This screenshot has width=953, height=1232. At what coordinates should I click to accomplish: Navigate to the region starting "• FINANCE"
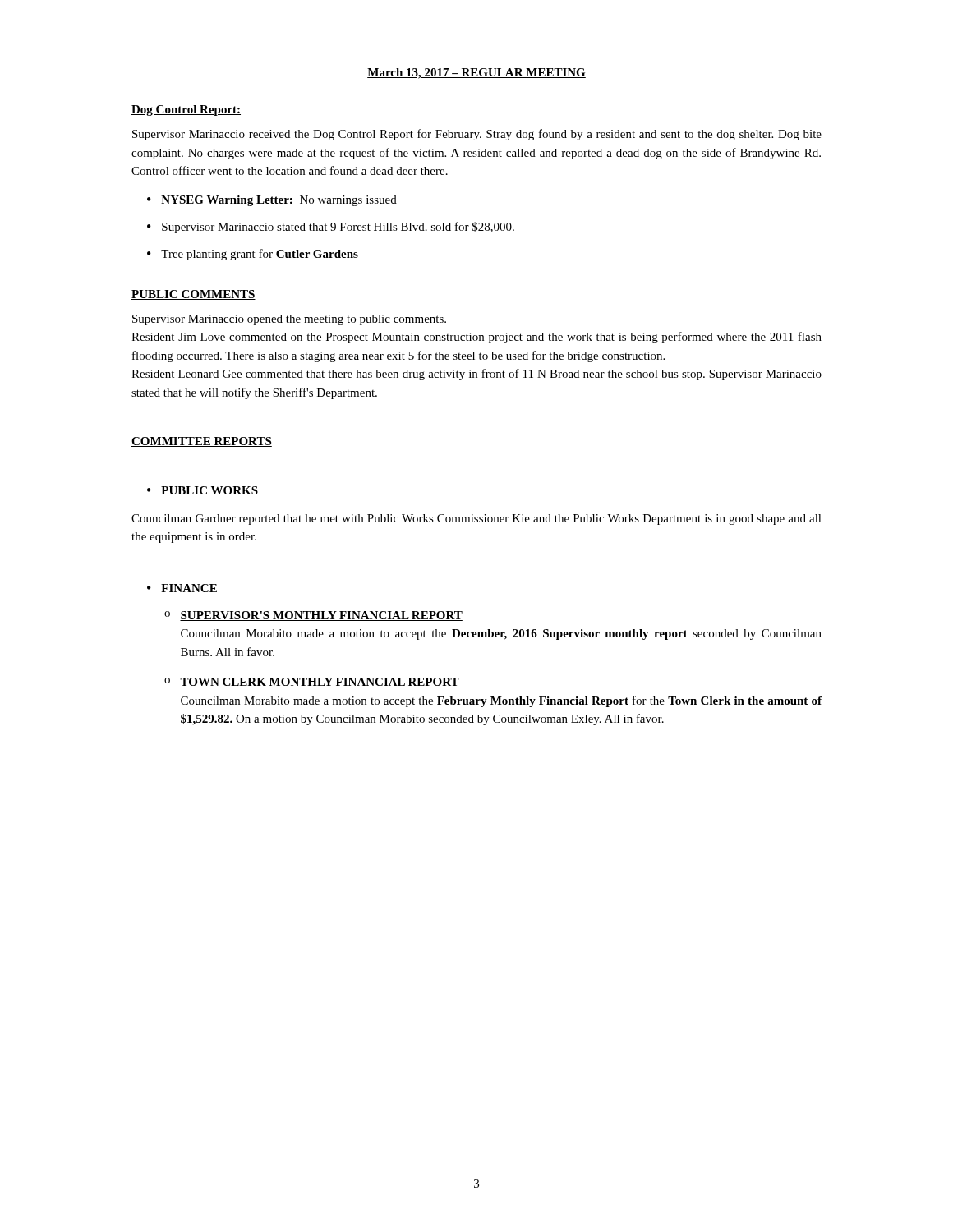point(182,588)
